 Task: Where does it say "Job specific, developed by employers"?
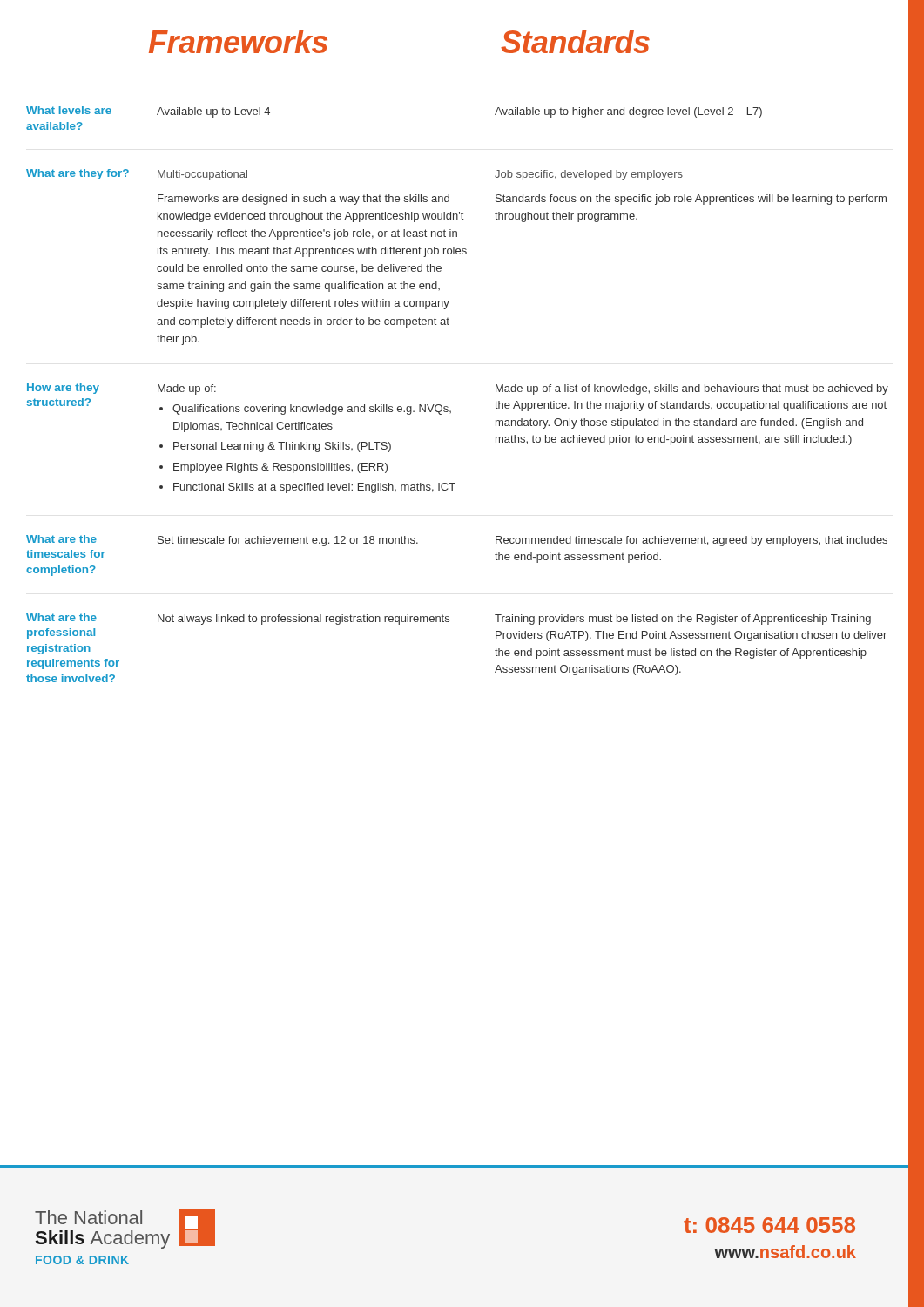pos(589,174)
